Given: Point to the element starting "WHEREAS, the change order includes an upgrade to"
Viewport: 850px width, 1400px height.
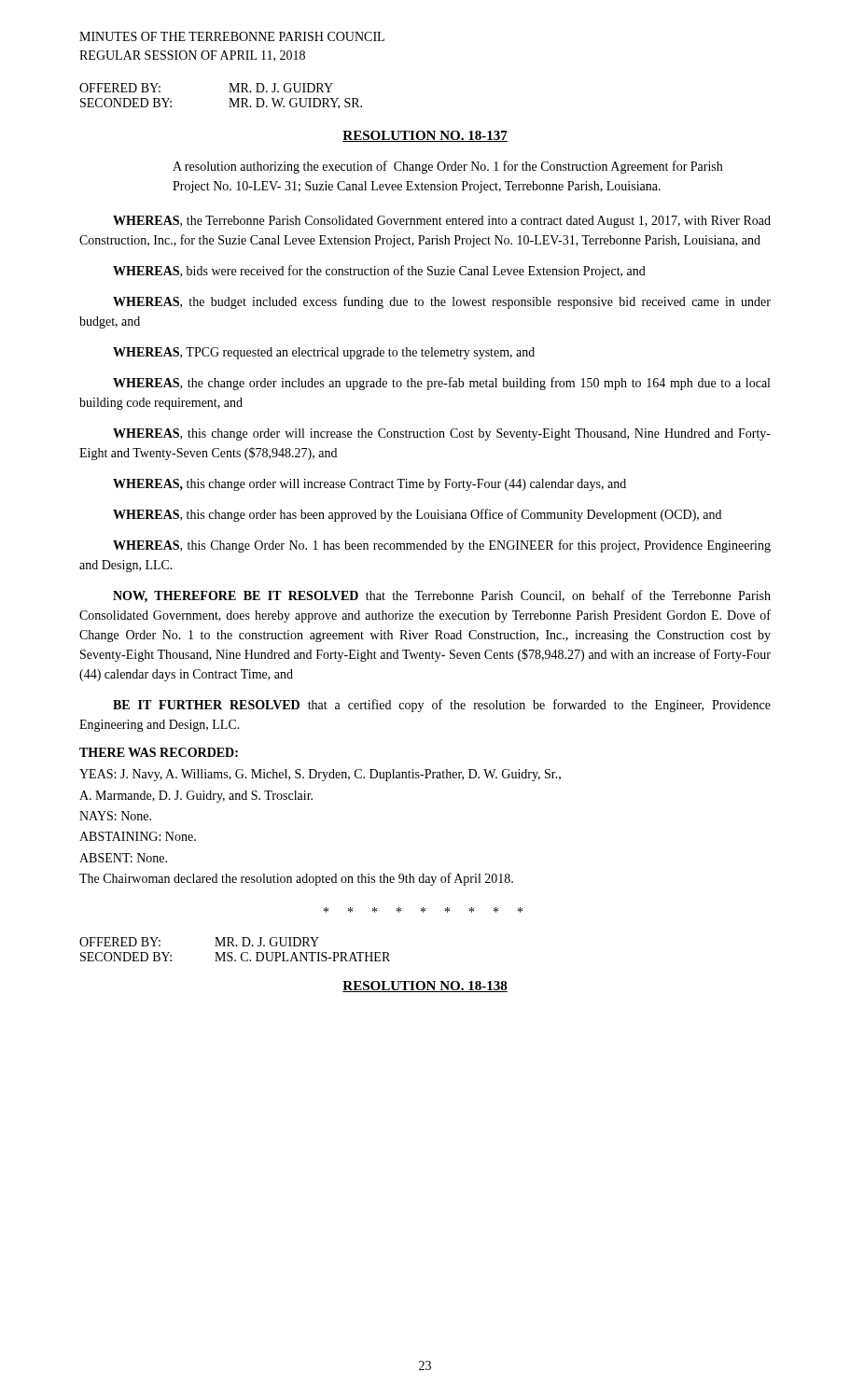Looking at the screenshot, I should click(x=425, y=393).
